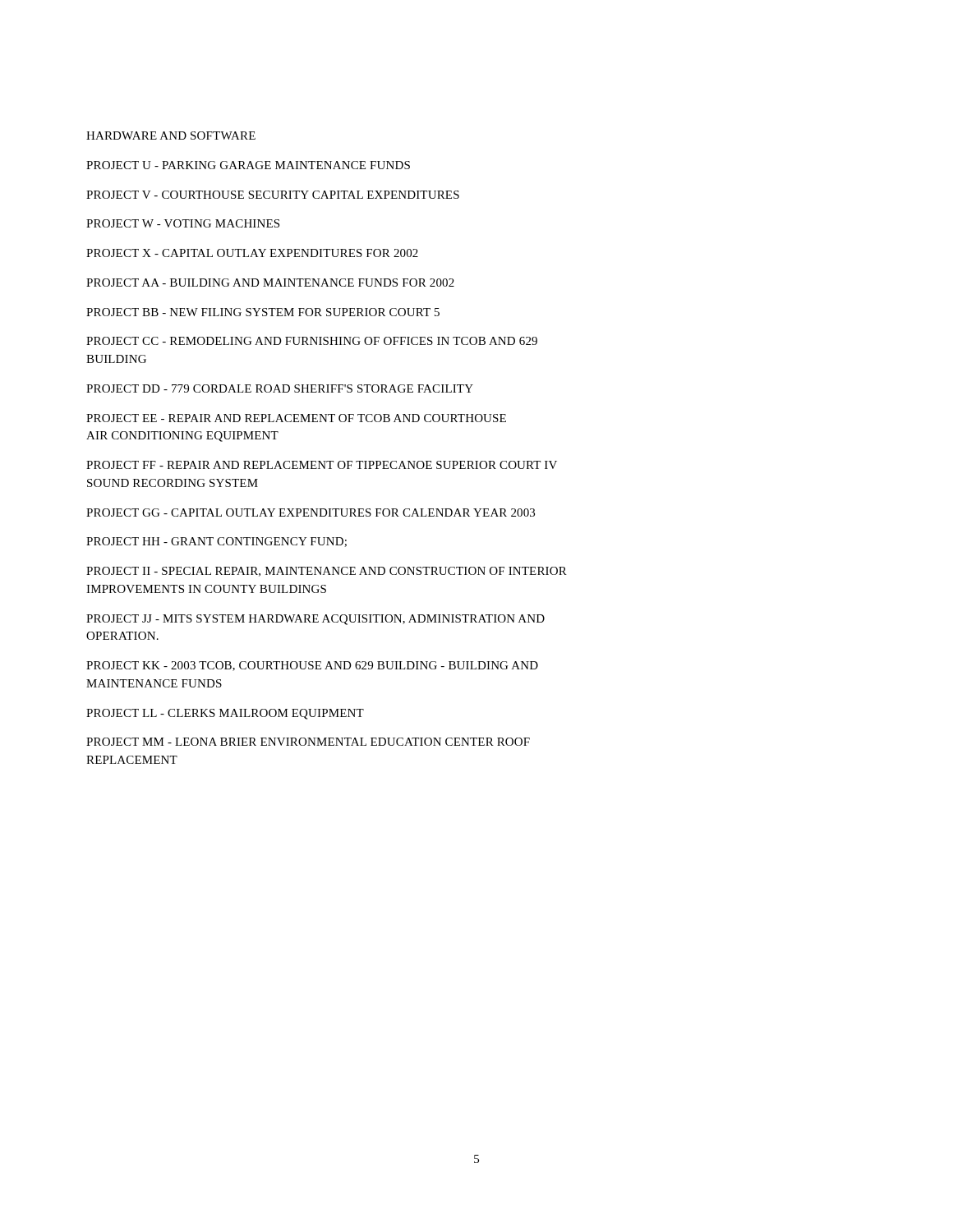Find the list item that says "PROJECT CC - REMODELING AND FURNISHING OF"
This screenshot has height=1232, width=953.
point(312,350)
